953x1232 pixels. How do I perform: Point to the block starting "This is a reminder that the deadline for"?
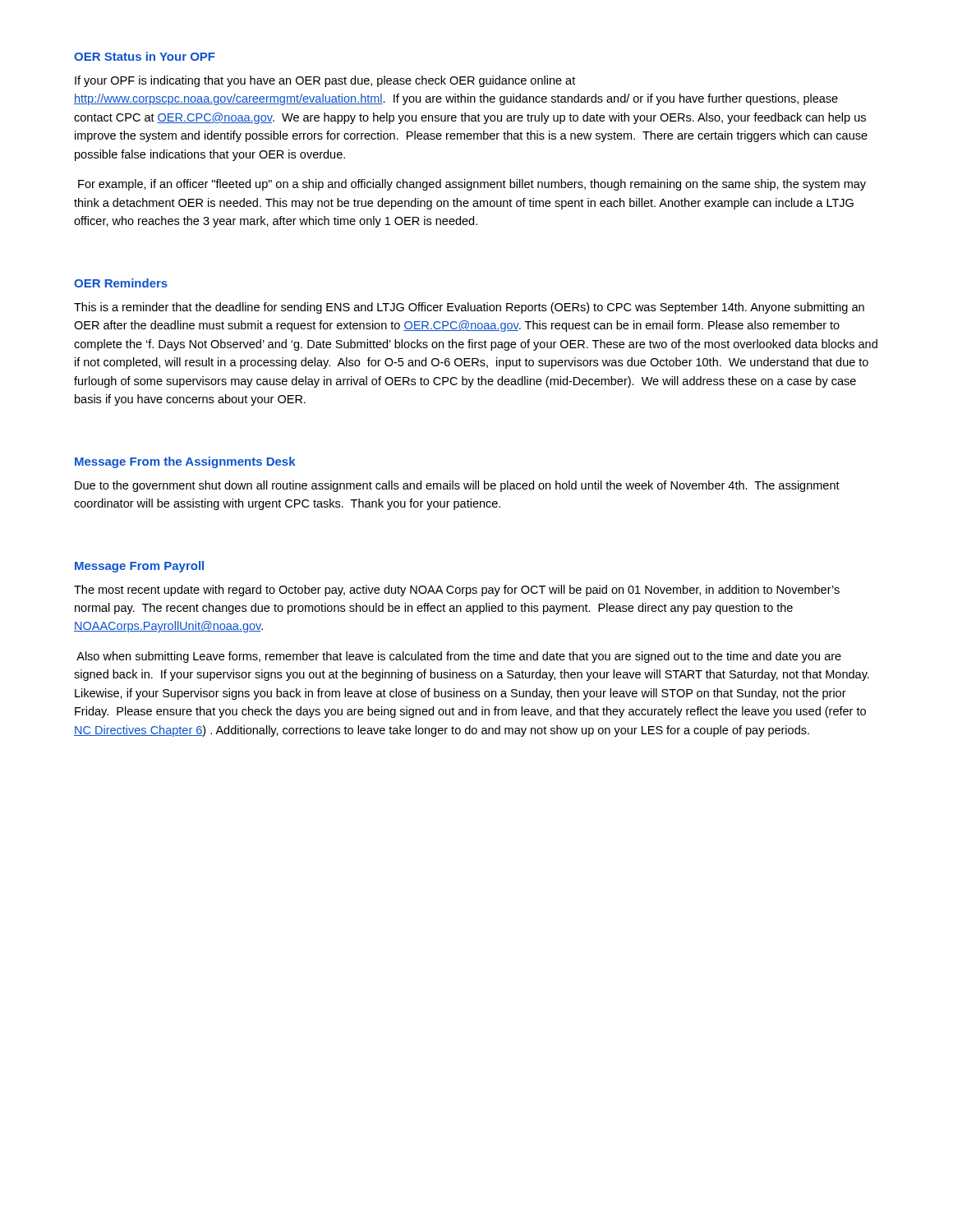pyautogui.click(x=476, y=353)
